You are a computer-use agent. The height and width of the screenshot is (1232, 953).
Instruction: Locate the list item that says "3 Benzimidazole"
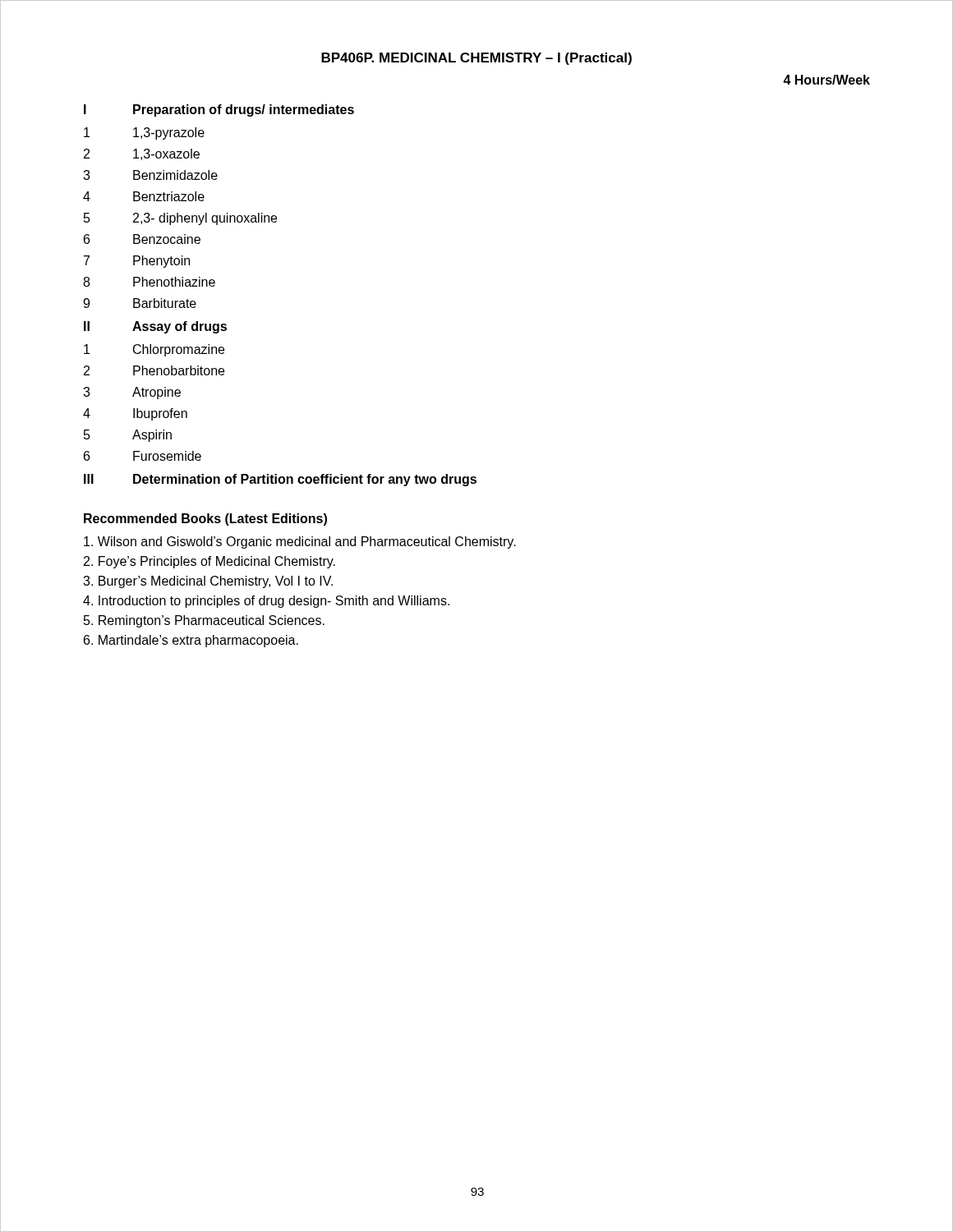coord(150,176)
